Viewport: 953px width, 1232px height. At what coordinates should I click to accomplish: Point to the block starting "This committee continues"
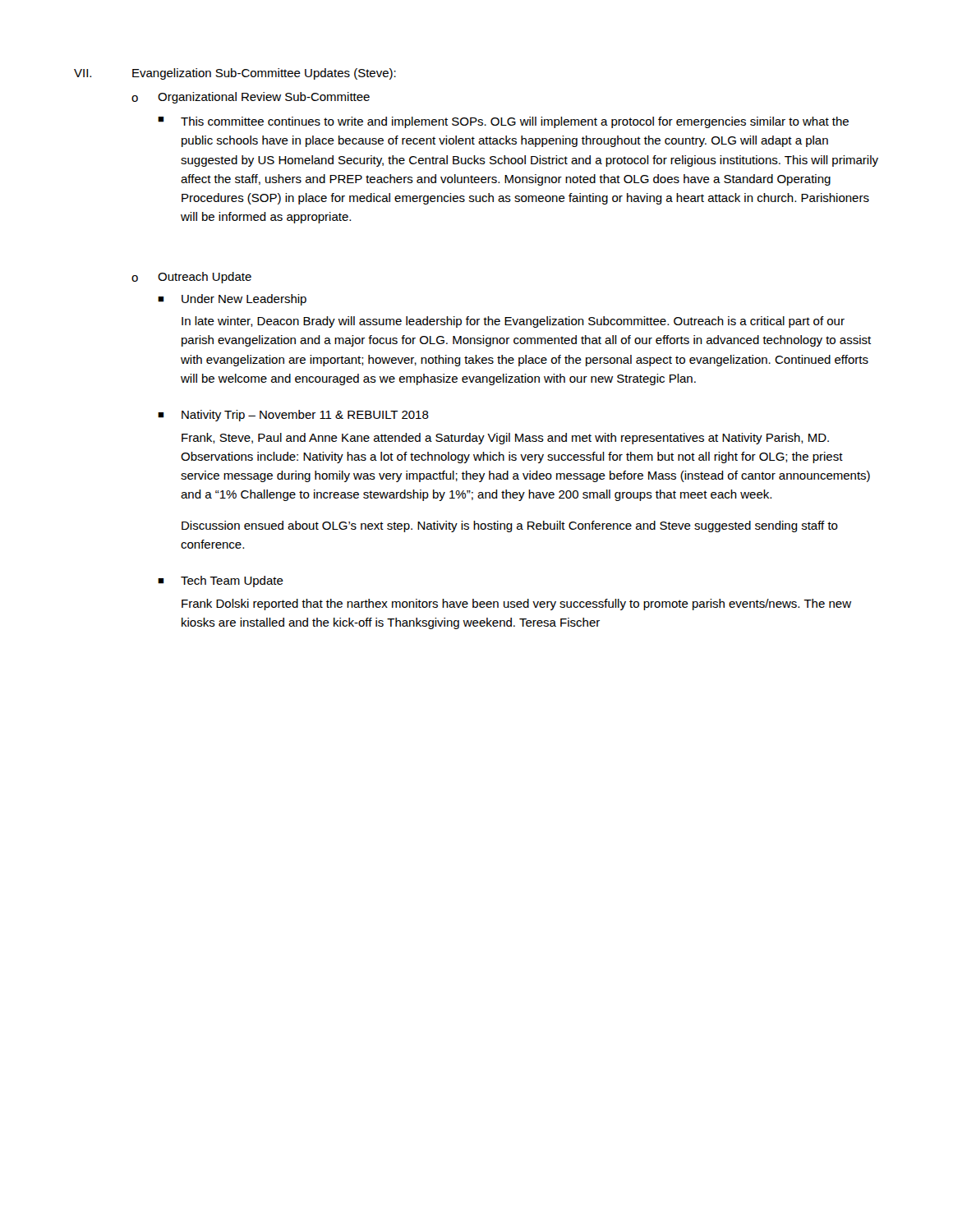pos(530,169)
